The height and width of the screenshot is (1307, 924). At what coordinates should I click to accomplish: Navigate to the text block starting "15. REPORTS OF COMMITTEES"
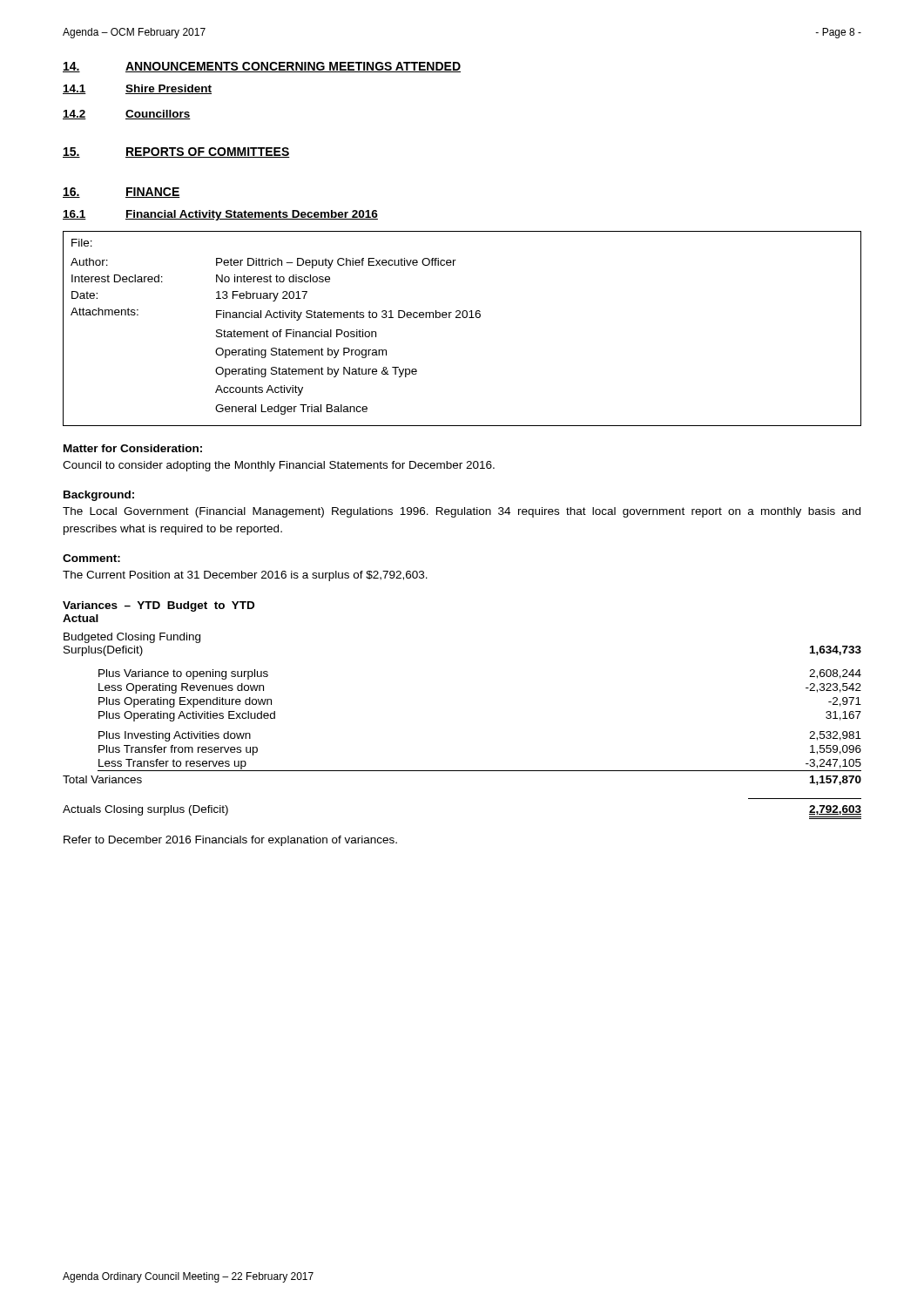[x=176, y=152]
